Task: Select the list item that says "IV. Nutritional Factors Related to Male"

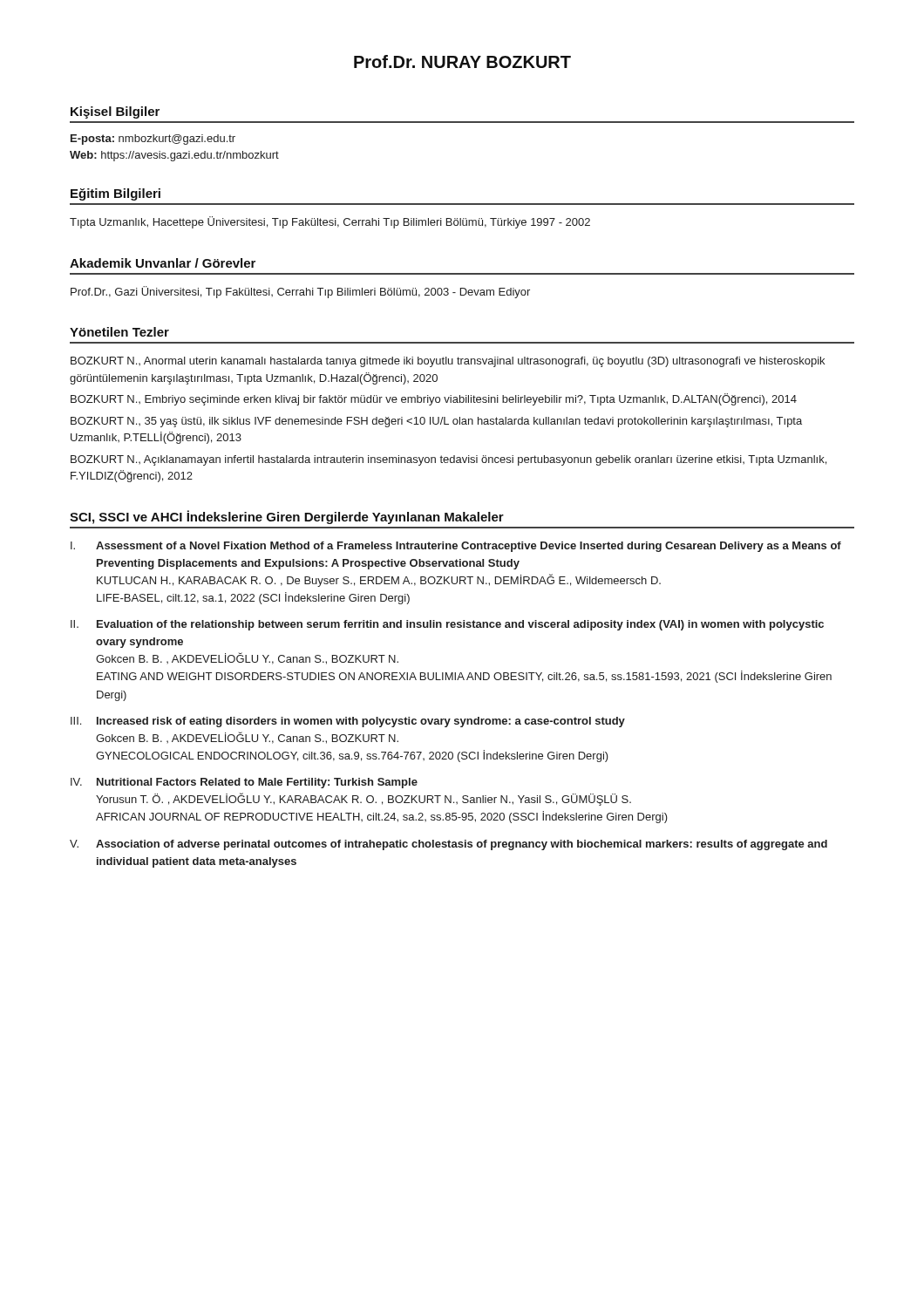Action: point(462,800)
